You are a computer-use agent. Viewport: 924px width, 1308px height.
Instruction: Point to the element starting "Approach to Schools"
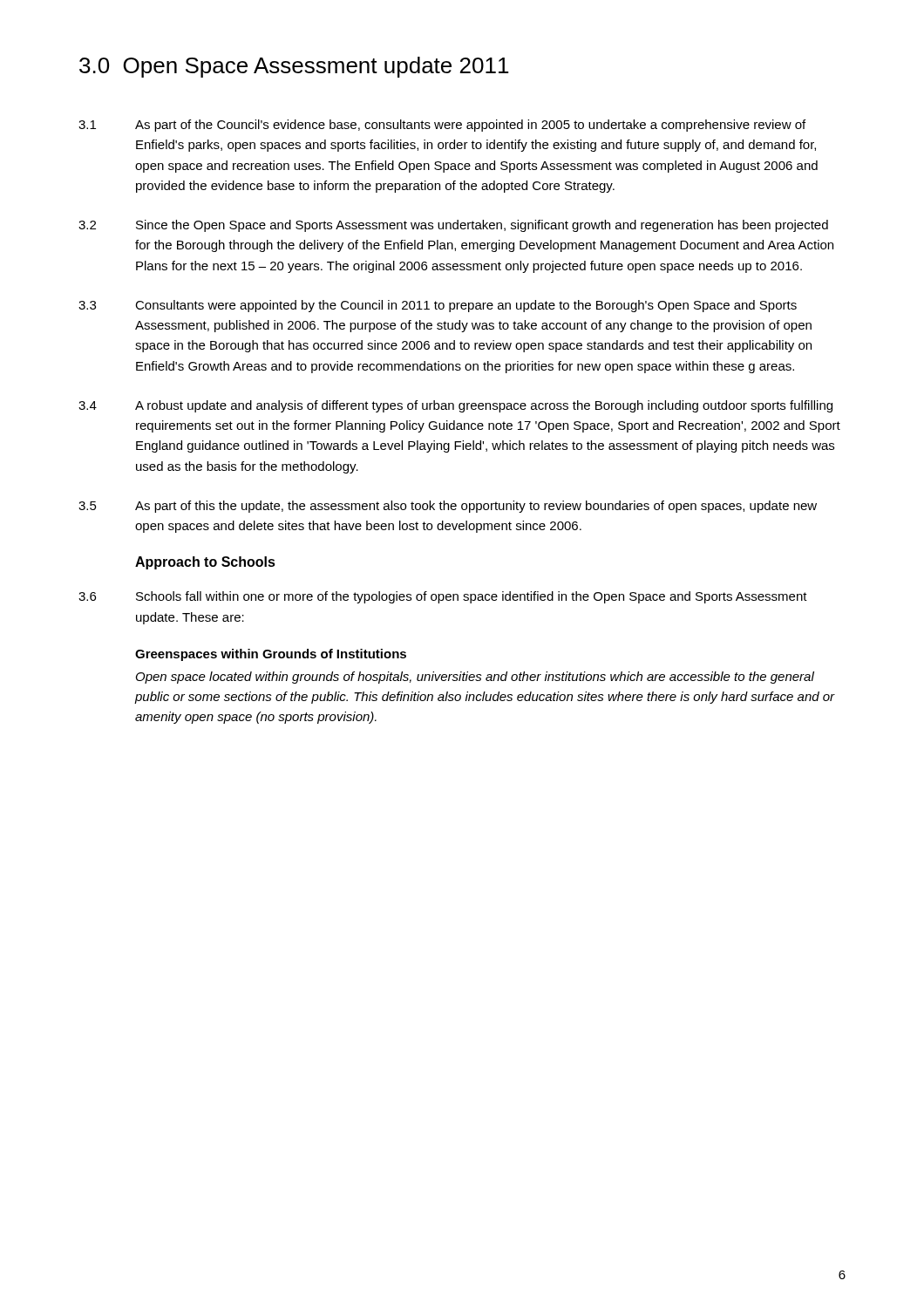tap(205, 562)
